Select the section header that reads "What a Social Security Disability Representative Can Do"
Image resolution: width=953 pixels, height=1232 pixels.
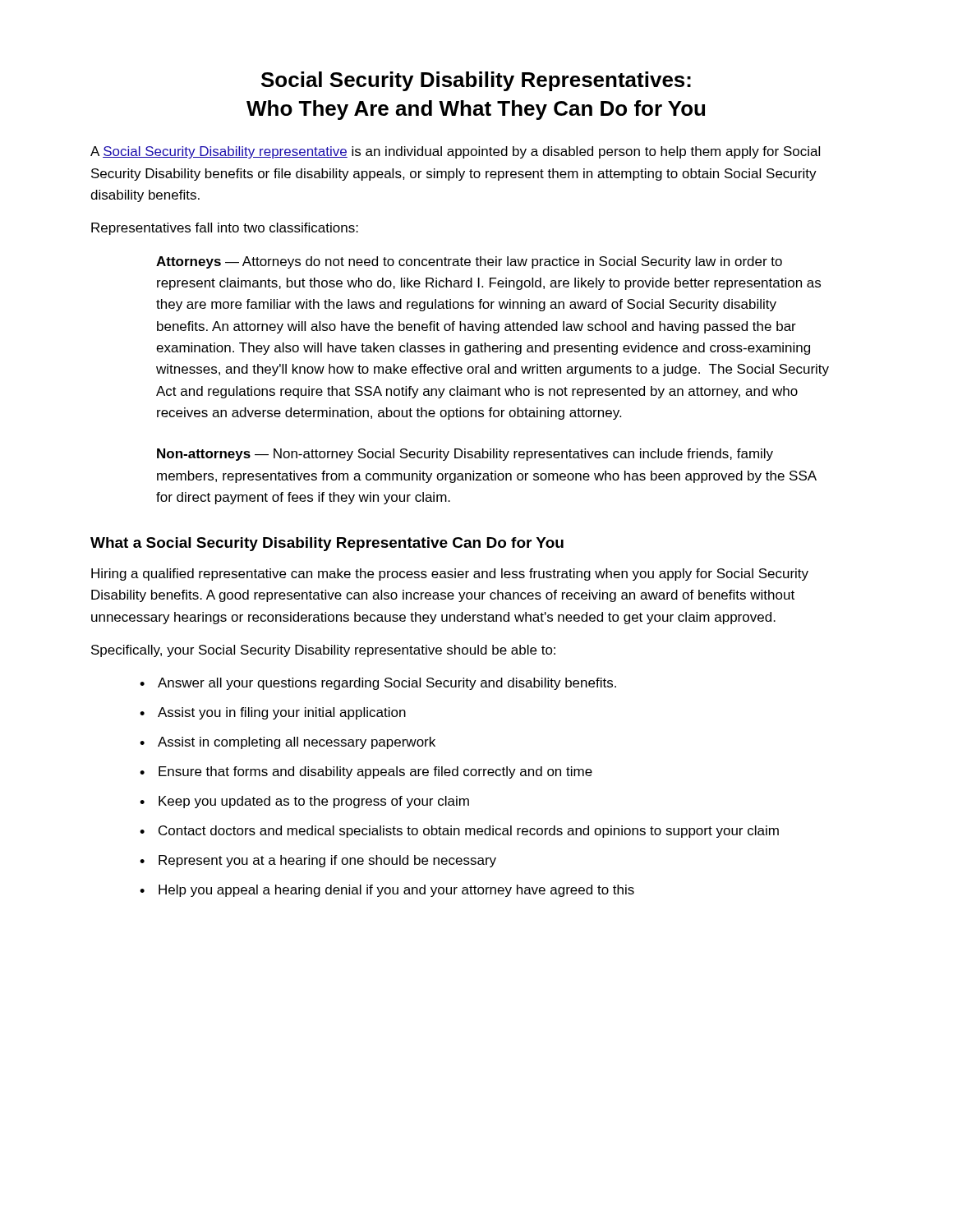pos(327,543)
